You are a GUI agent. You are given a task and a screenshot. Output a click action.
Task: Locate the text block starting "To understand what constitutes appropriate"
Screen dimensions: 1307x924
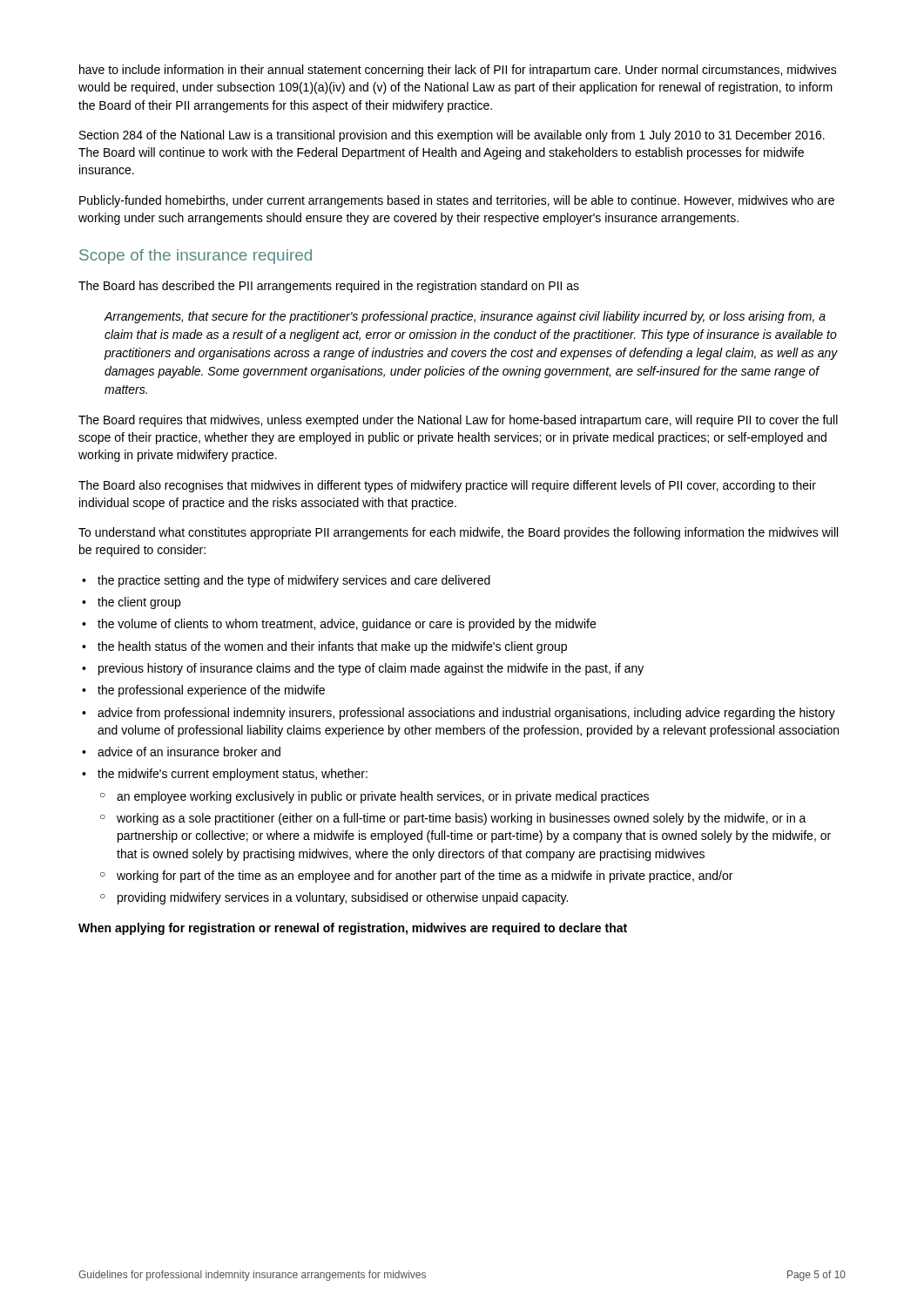[x=459, y=541]
